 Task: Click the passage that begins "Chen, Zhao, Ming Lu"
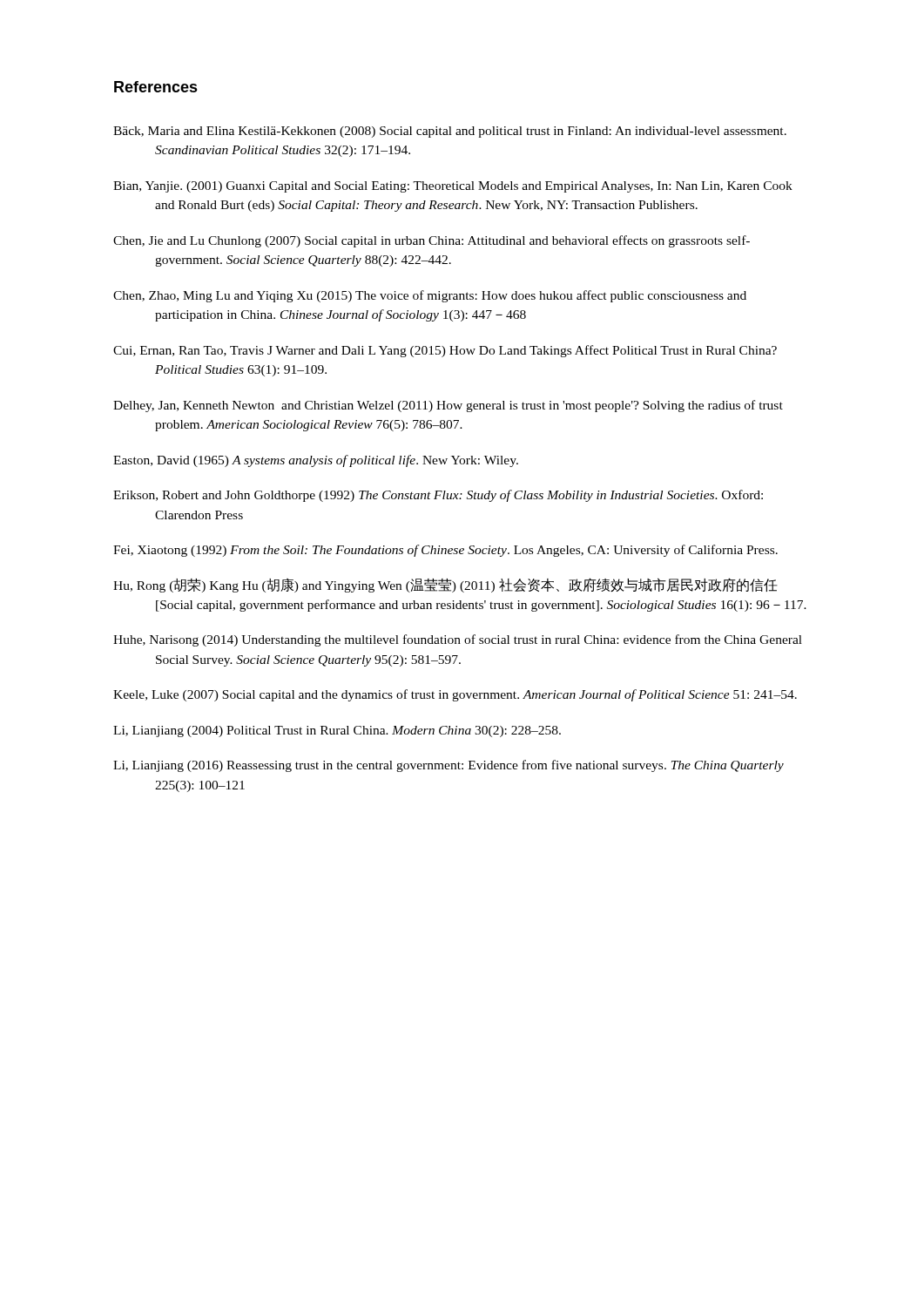[x=430, y=305]
